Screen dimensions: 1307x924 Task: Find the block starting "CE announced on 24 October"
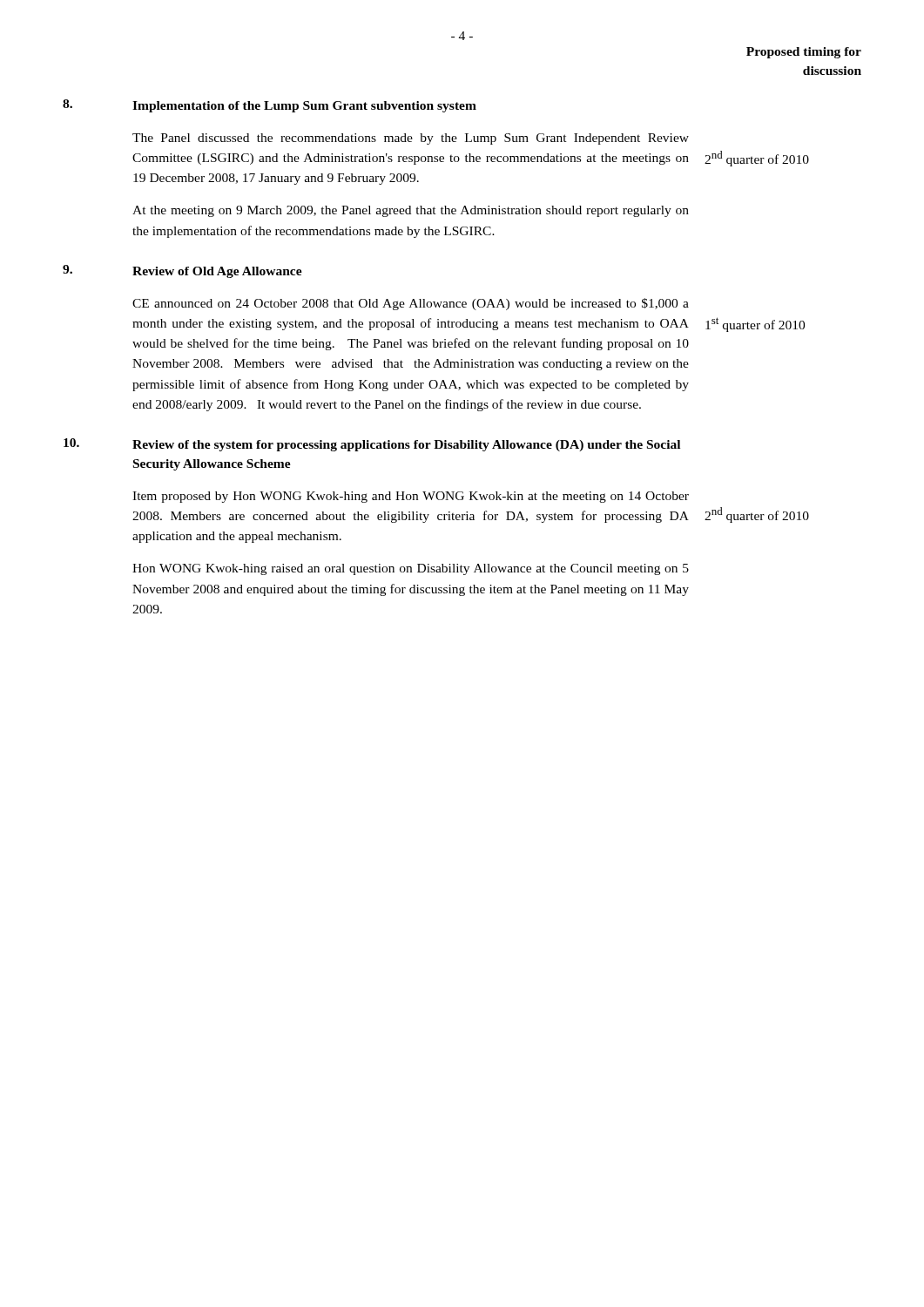coord(411,353)
